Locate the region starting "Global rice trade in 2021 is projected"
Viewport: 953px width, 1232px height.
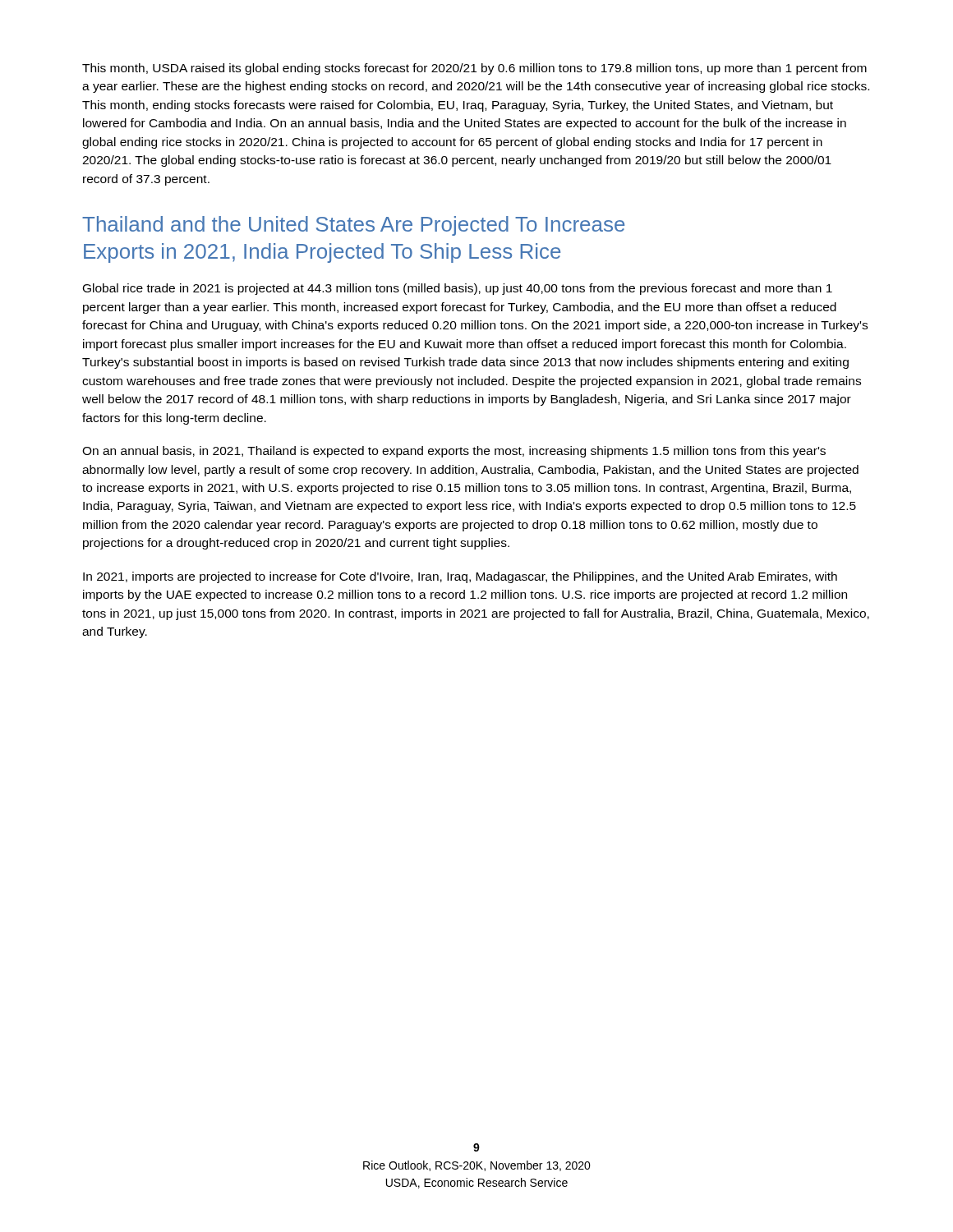pos(475,353)
